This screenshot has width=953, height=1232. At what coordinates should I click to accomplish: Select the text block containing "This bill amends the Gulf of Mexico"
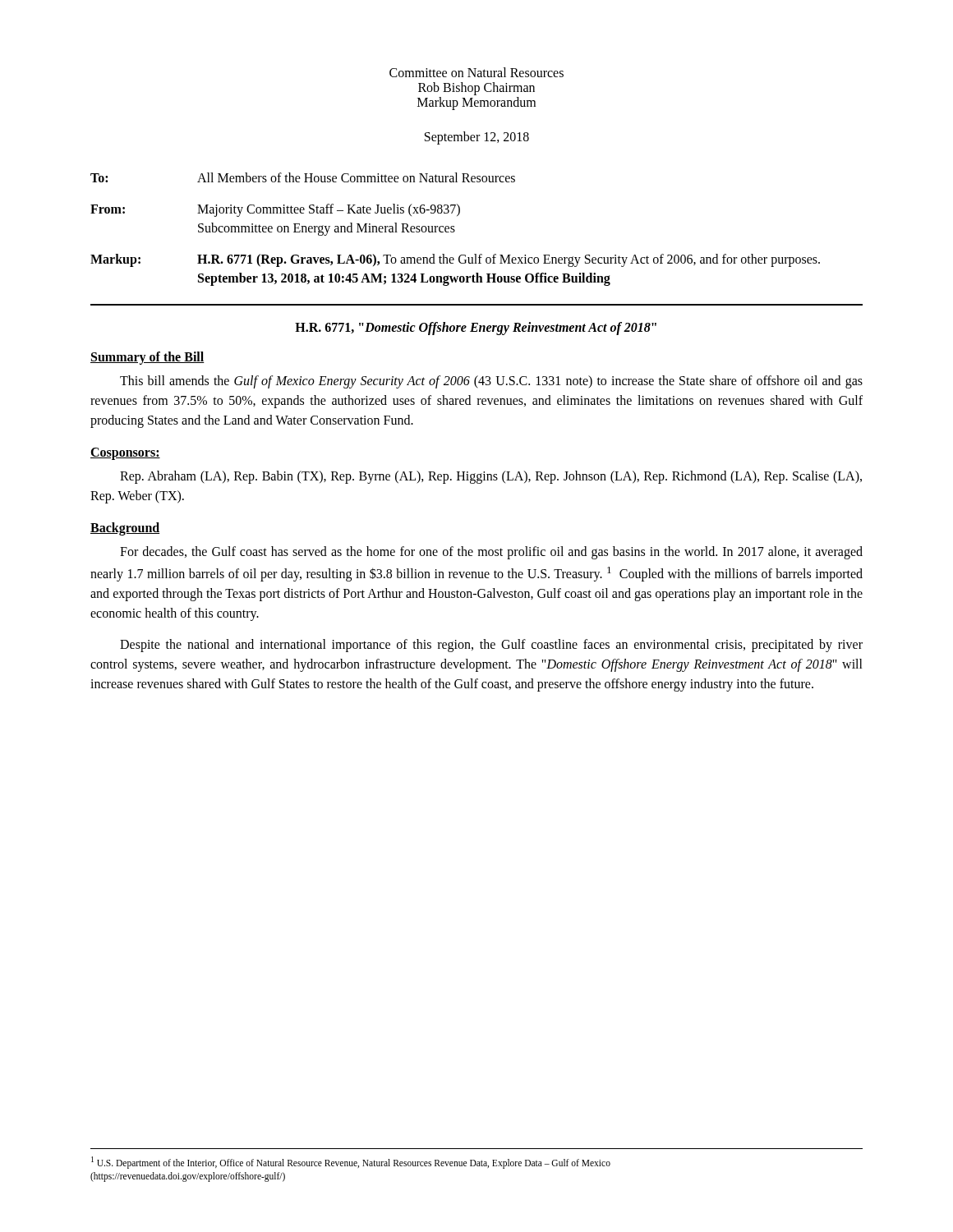476,400
